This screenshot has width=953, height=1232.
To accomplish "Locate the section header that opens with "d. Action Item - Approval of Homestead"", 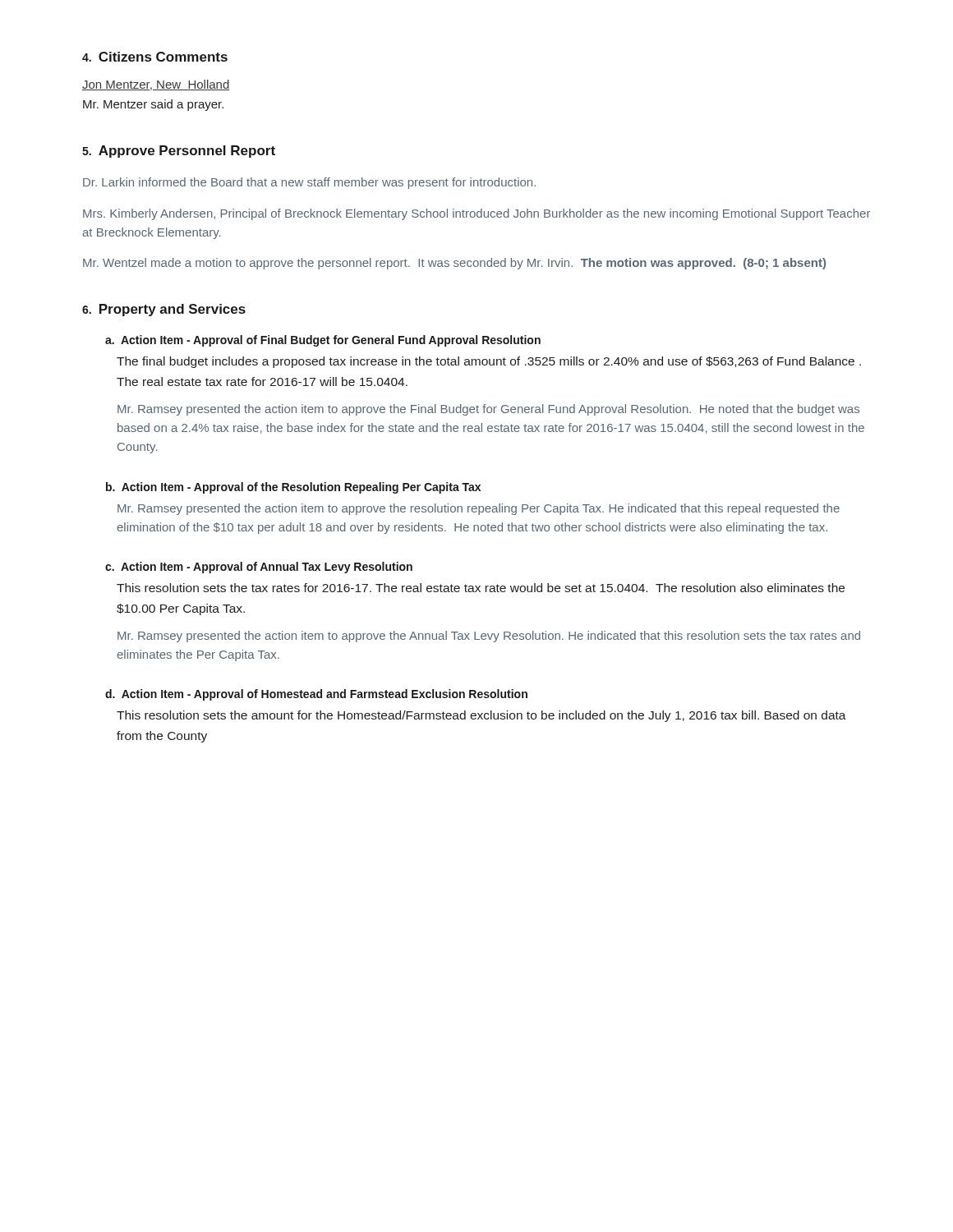I will pyautogui.click(x=317, y=694).
